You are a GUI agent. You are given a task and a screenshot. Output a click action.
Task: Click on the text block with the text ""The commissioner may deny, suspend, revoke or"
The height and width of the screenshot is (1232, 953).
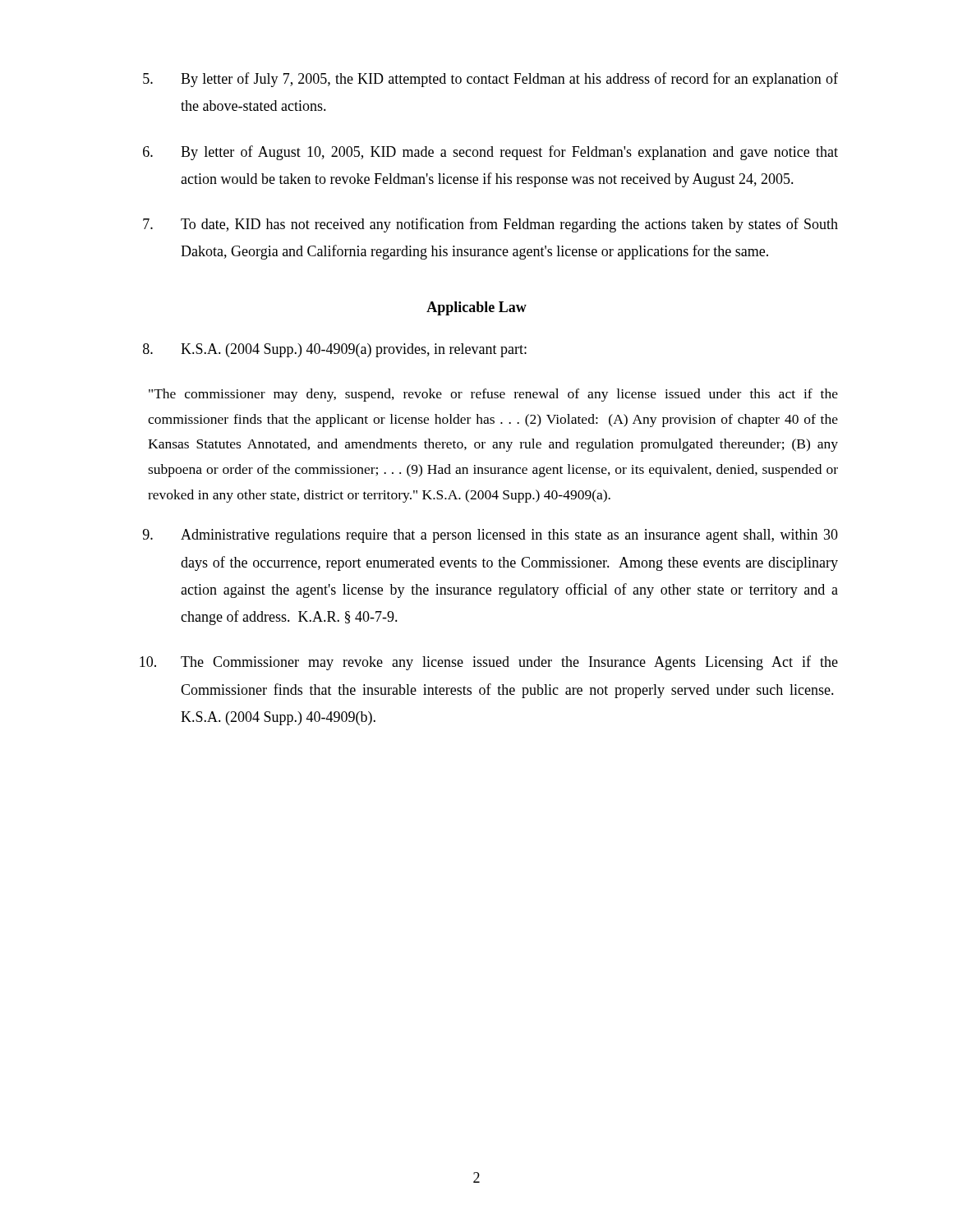pos(493,444)
